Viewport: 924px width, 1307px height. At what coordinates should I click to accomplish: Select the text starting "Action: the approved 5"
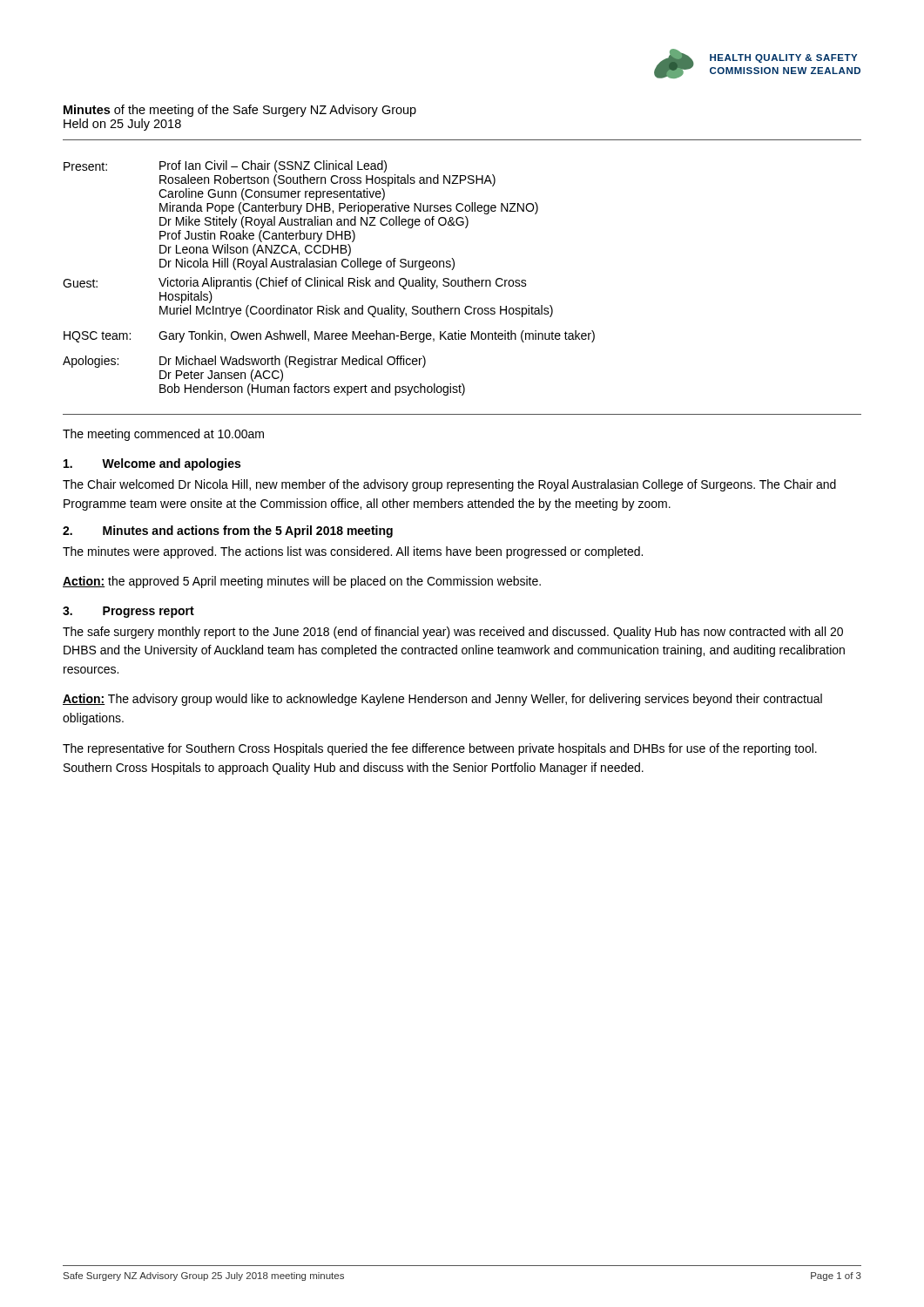302,581
